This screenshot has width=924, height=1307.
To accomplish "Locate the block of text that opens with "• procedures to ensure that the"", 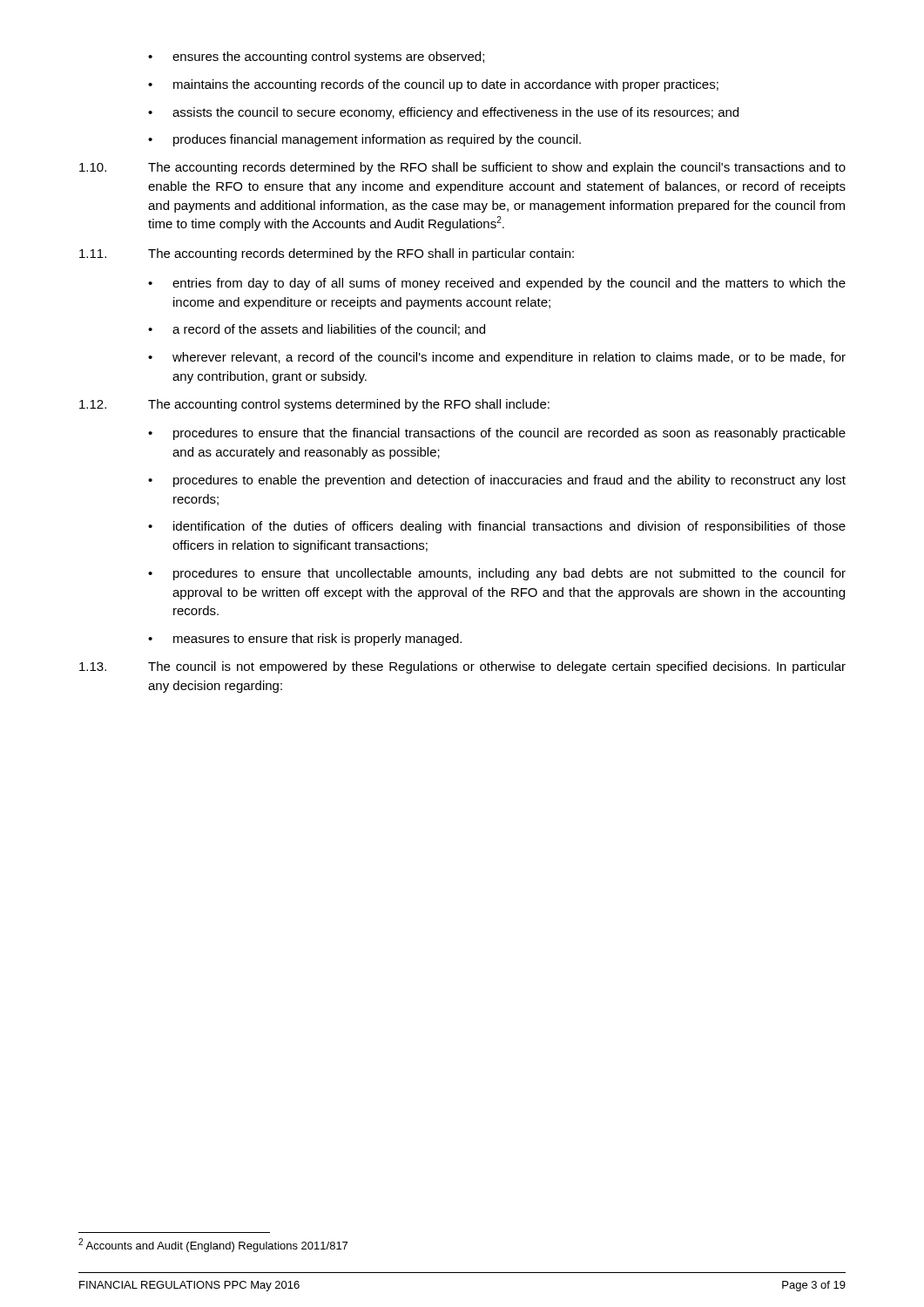I will click(x=497, y=443).
